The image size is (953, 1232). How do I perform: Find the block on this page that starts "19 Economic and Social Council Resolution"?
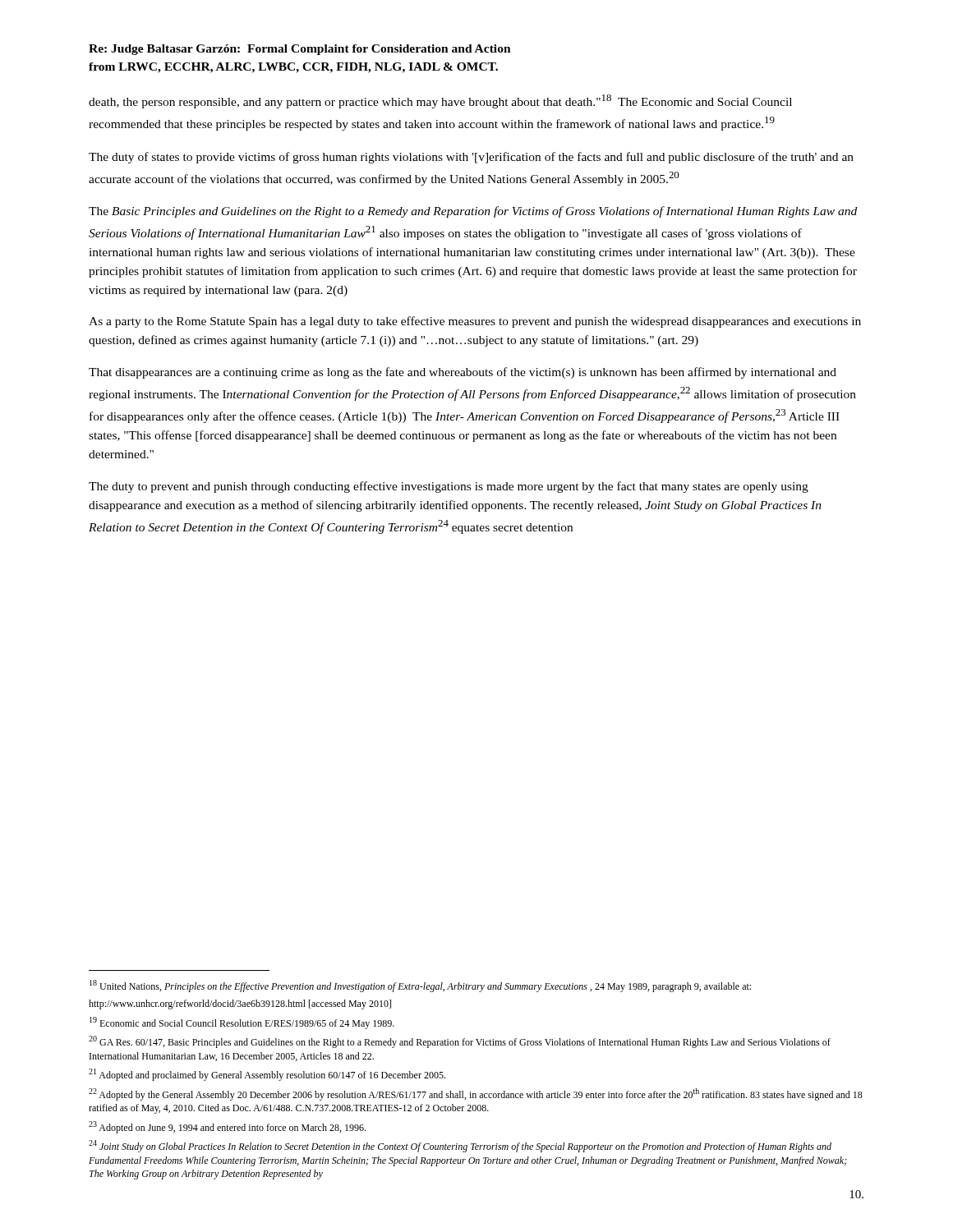pyautogui.click(x=242, y=1022)
